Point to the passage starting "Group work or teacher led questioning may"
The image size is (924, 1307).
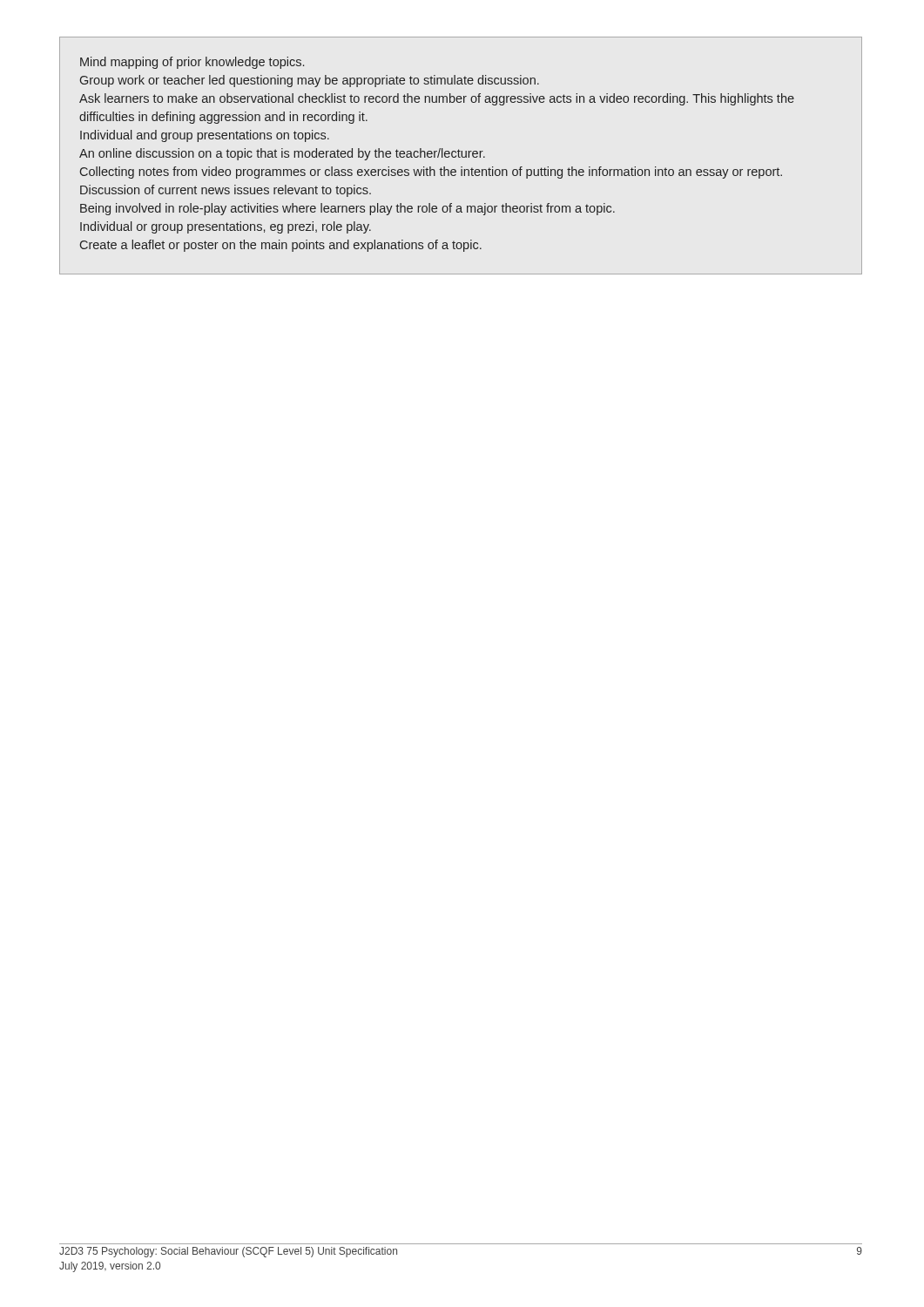point(461,81)
